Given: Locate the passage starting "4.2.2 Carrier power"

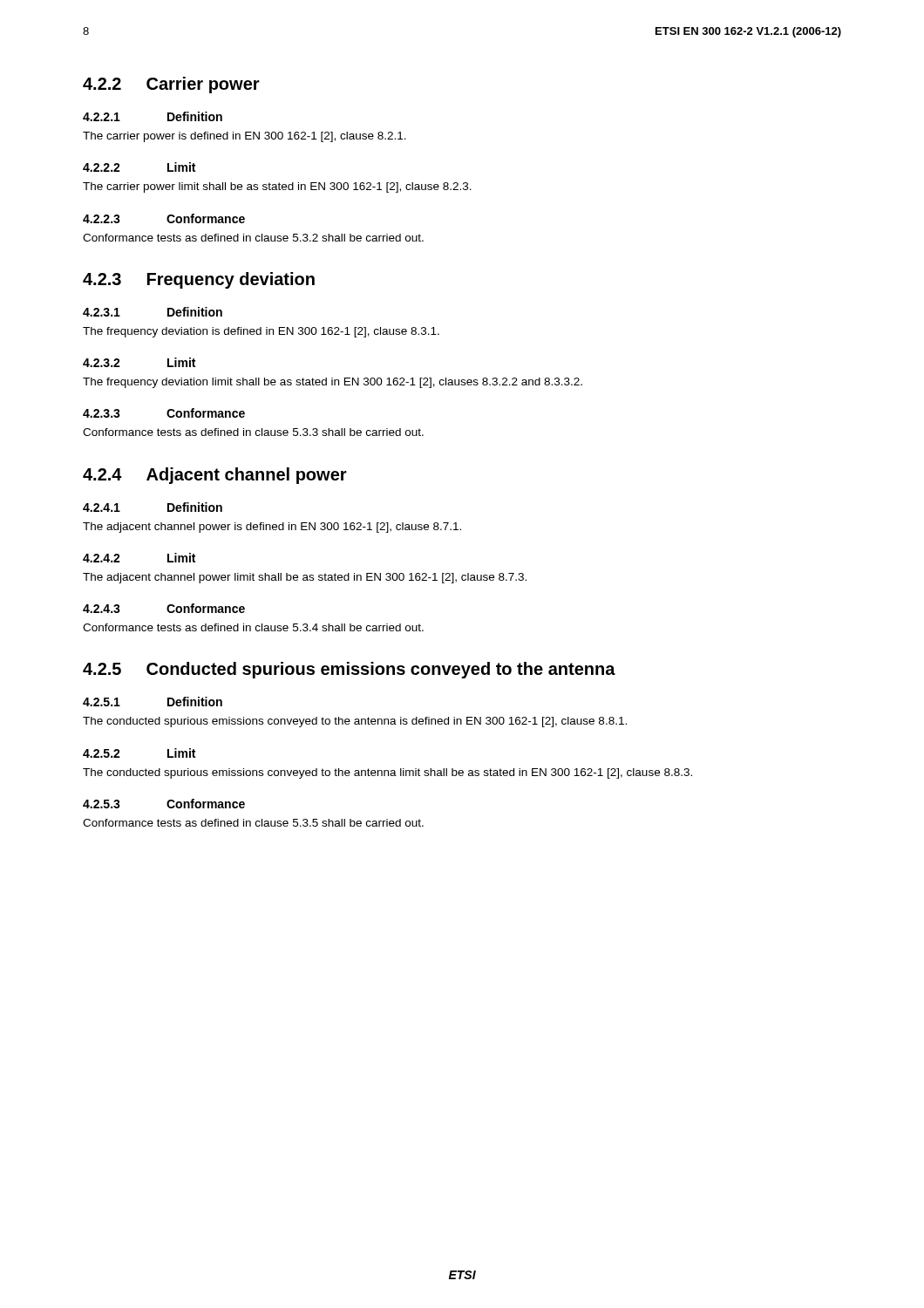Looking at the screenshot, I should click(171, 84).
